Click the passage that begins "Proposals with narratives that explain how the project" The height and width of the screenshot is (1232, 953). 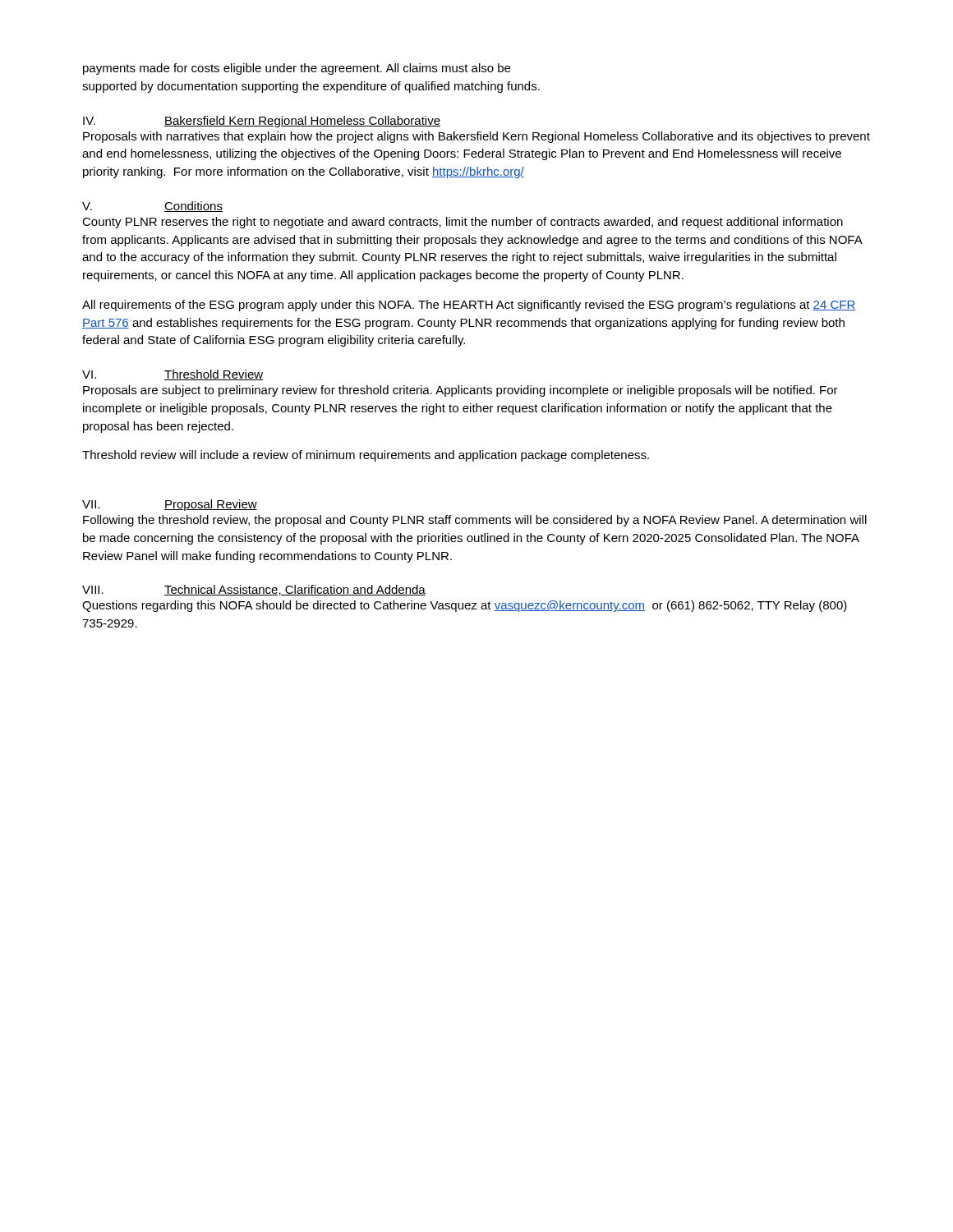point(476,153)
